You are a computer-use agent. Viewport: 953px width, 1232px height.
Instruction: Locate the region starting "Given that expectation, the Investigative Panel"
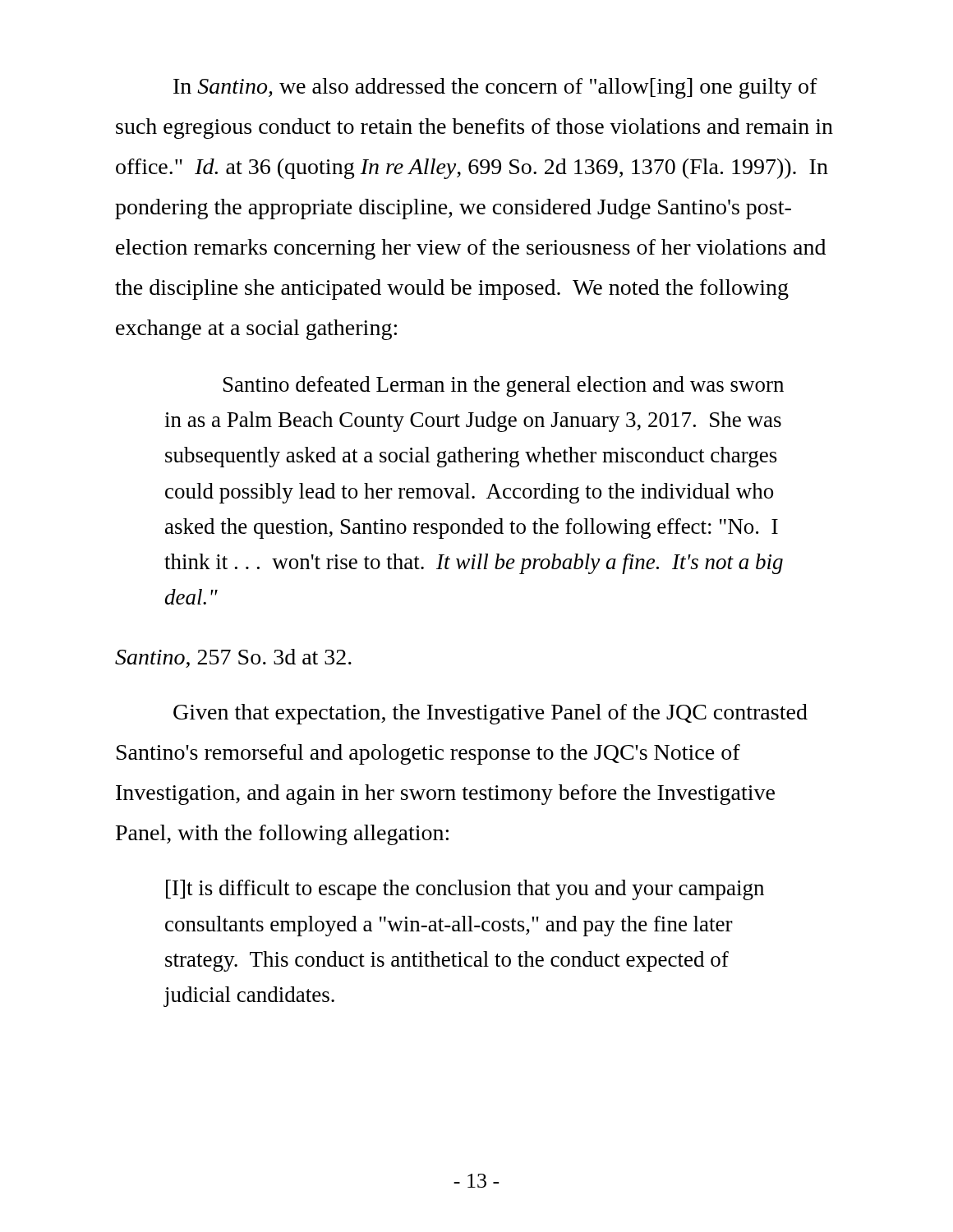point(476,772)
